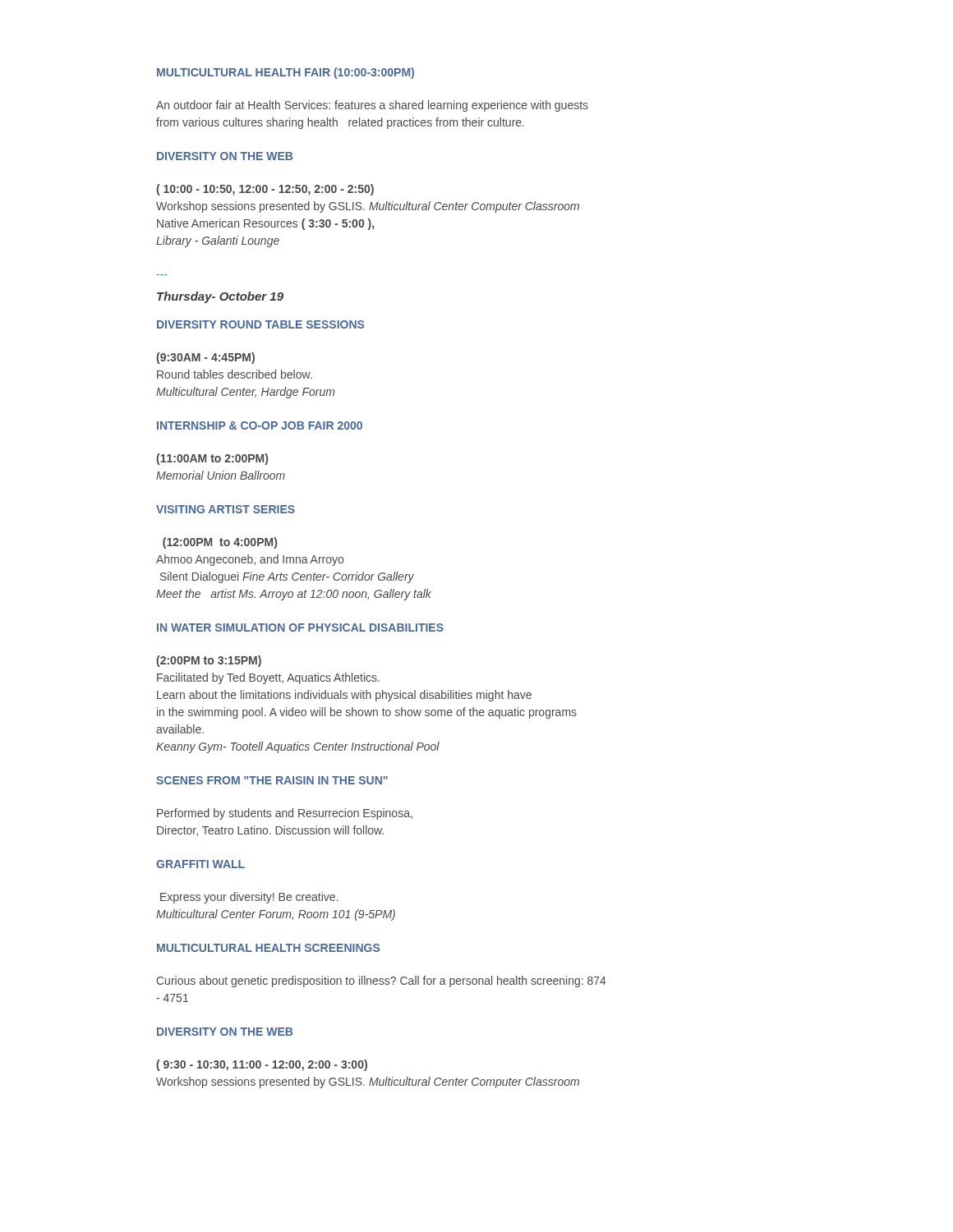Viewport: 953px width, 1232px height.
Task: Find the text starting "Thursday- October 19"
Action: point(220,296)
